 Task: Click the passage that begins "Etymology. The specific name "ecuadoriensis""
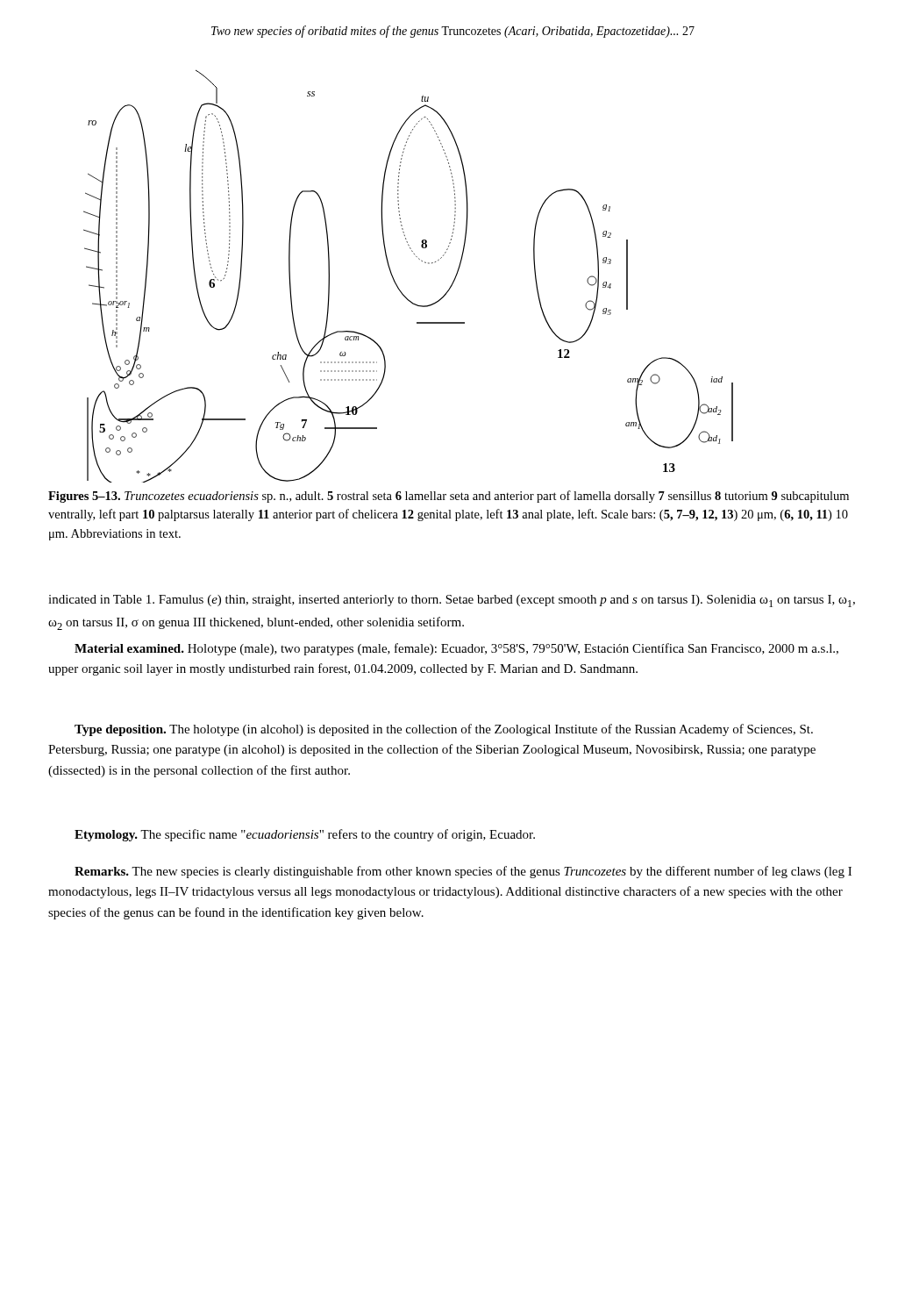coord(452,835)
